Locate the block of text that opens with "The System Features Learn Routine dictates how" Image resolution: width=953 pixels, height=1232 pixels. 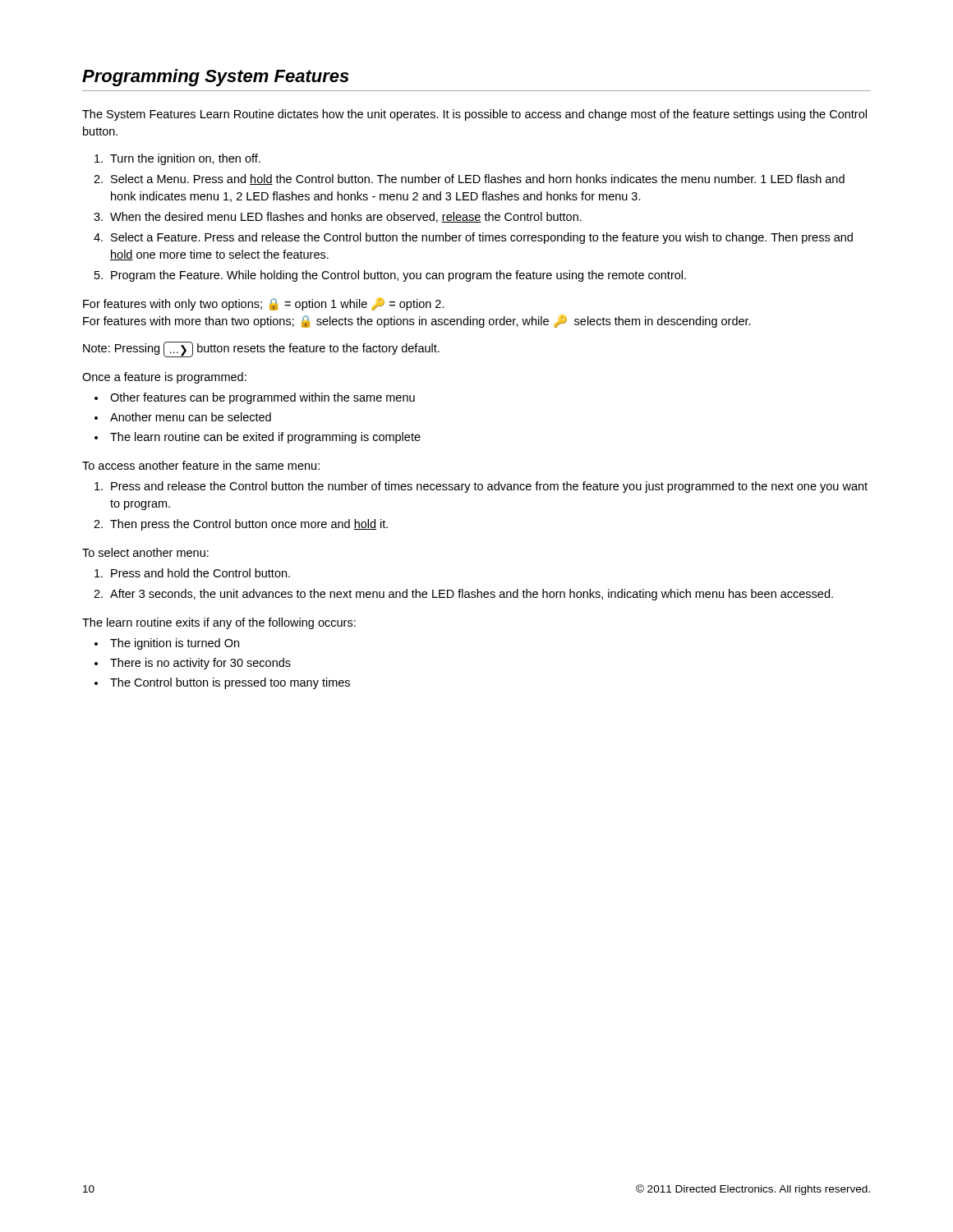click(475, 123)
